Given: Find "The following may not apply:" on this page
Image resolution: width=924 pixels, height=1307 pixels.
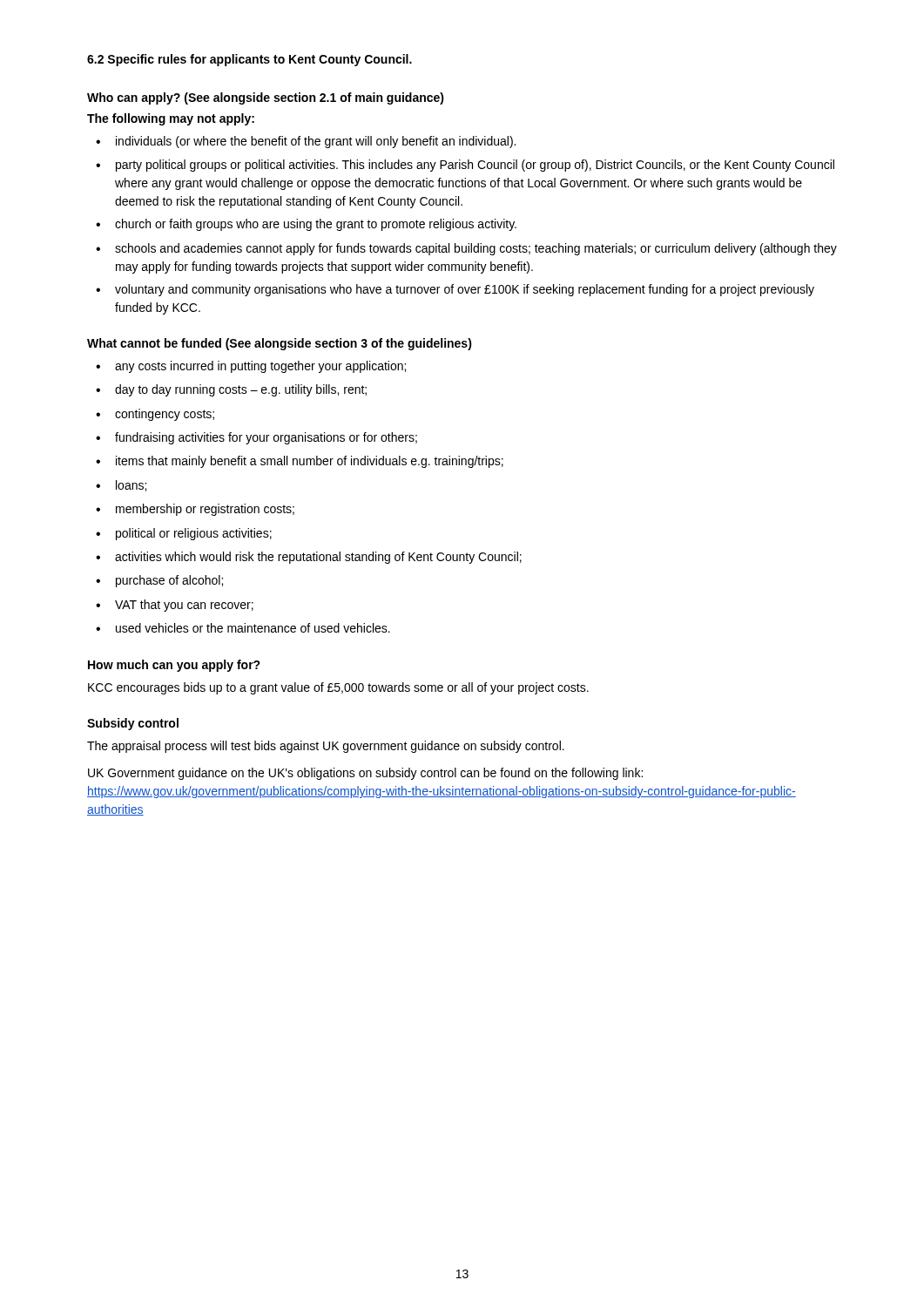Looking at the screenshot, I should pos(171,118).
